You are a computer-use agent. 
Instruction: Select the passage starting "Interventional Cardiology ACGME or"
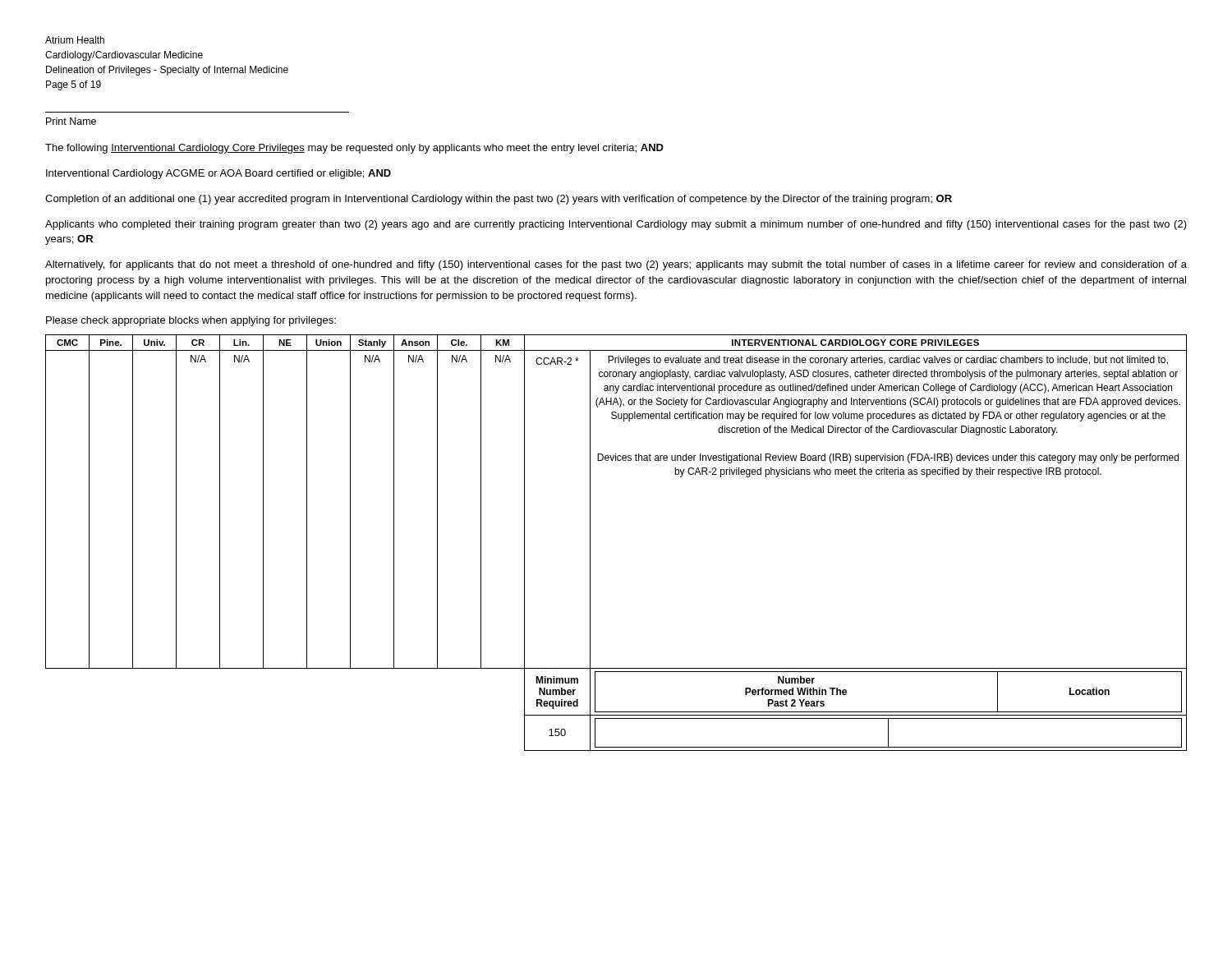218,173
